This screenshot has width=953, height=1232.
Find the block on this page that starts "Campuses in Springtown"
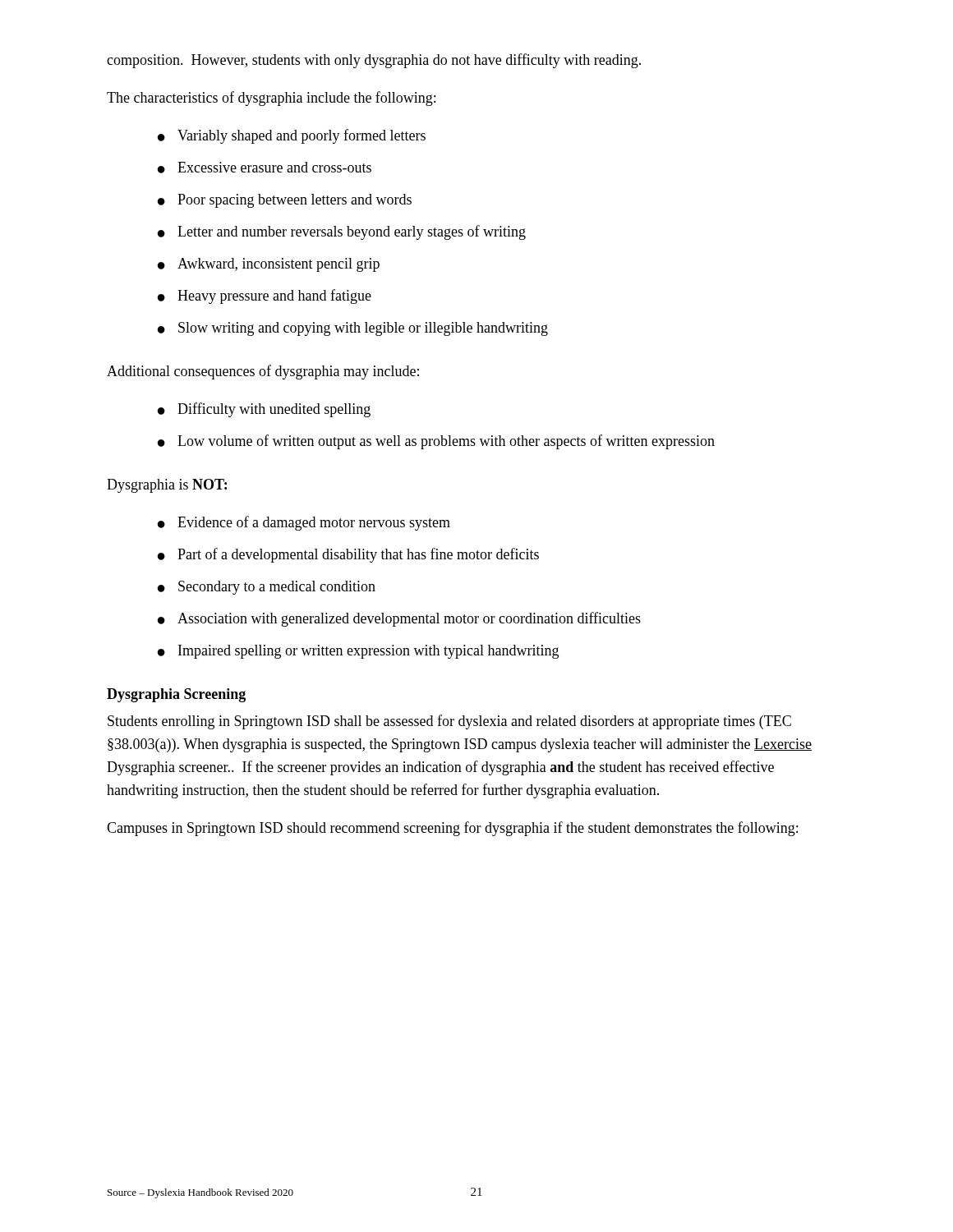point(453,828)
